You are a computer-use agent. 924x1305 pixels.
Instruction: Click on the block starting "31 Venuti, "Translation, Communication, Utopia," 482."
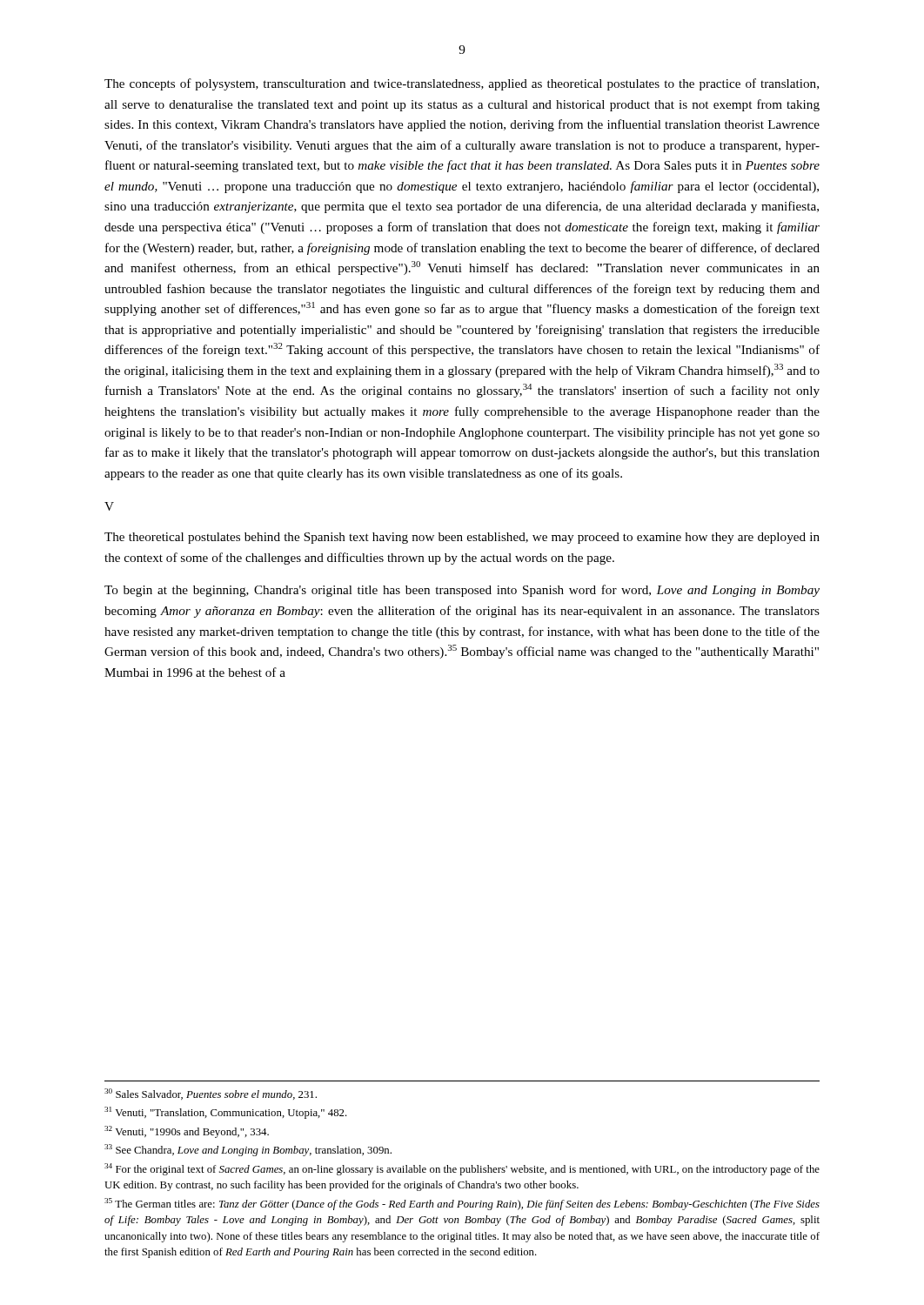click(x=226, y=1112)
